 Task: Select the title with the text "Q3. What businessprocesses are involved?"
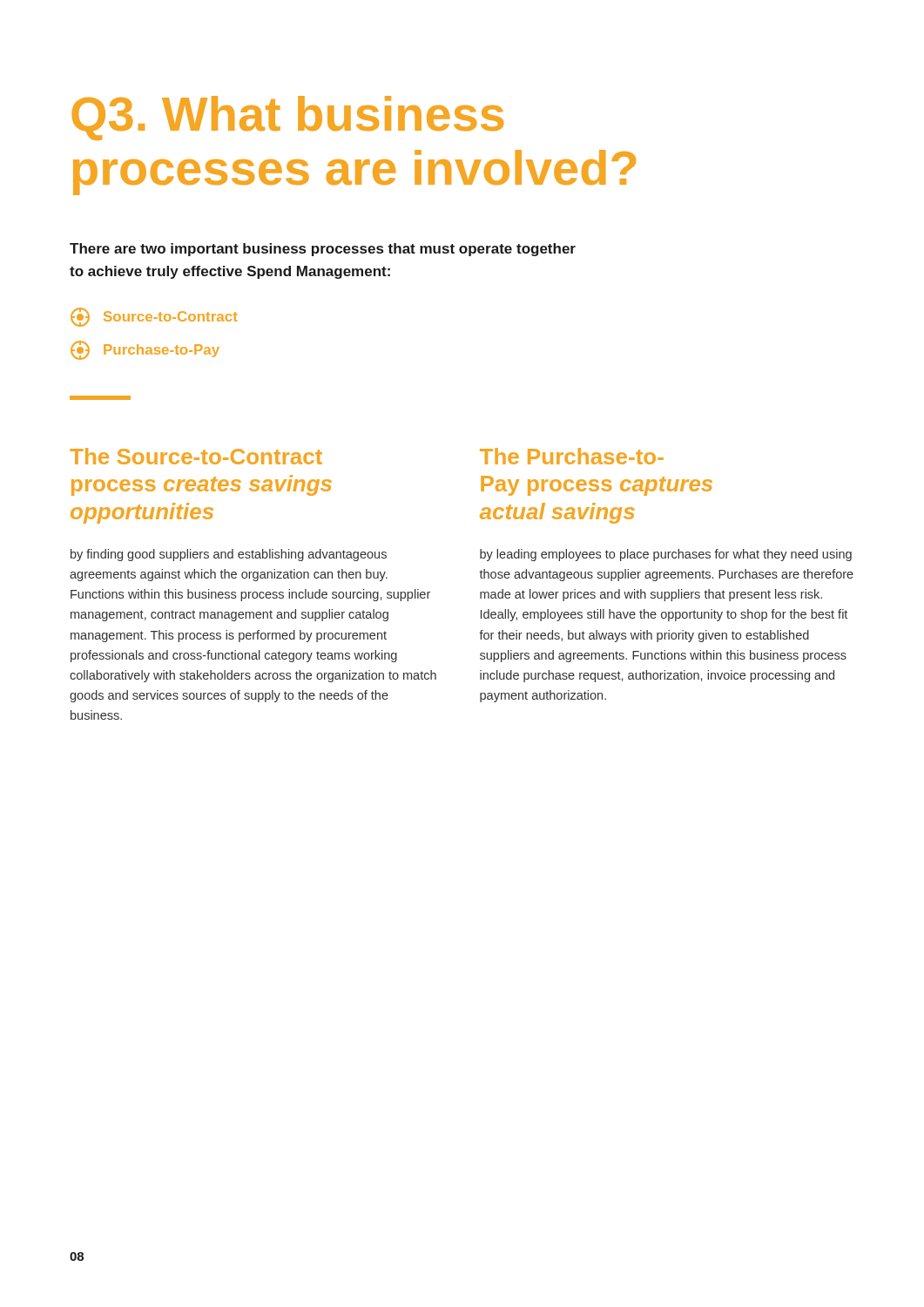pyautogui.click(x=462, y=141)
